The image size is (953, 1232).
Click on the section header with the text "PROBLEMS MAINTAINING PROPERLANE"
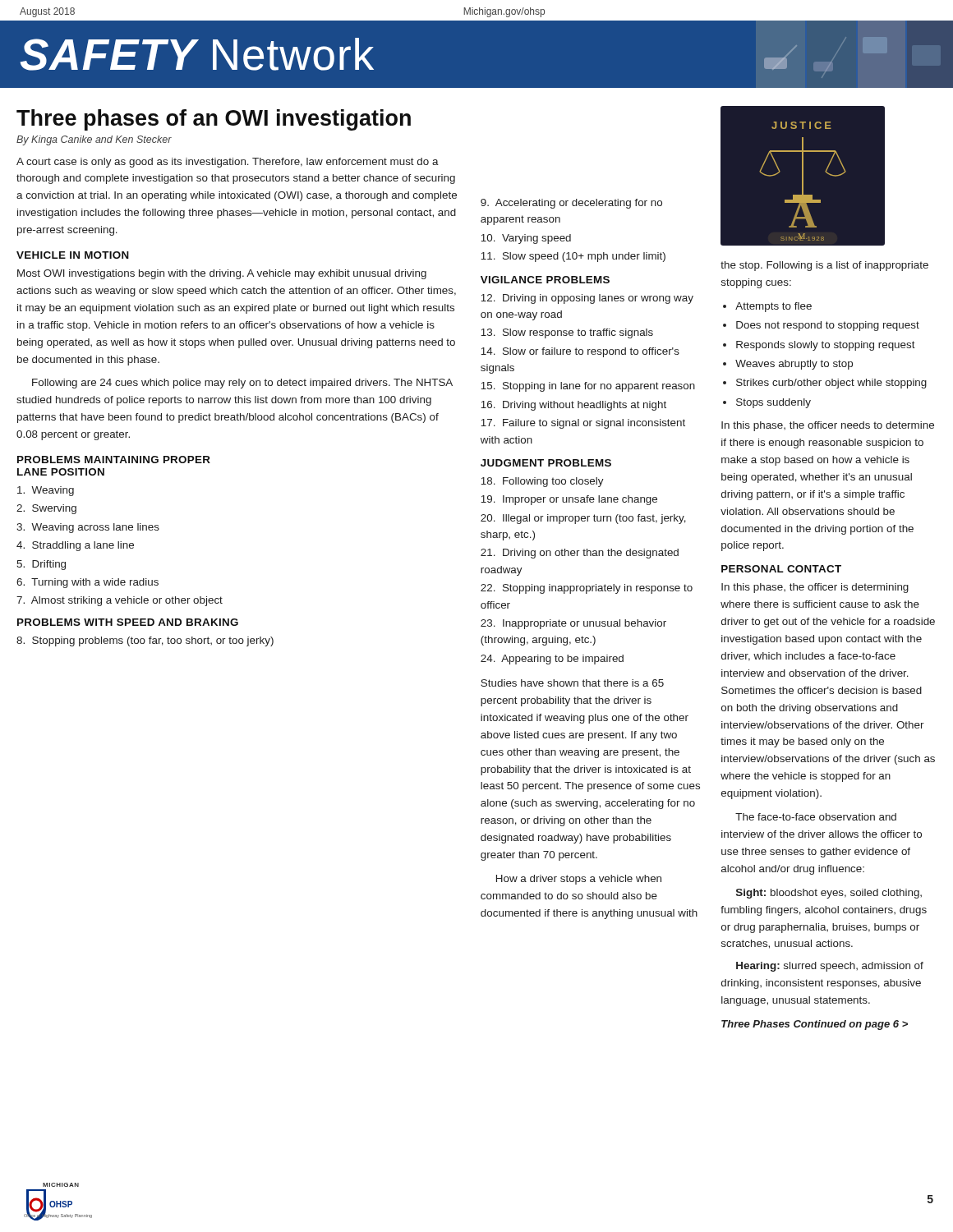113,466
